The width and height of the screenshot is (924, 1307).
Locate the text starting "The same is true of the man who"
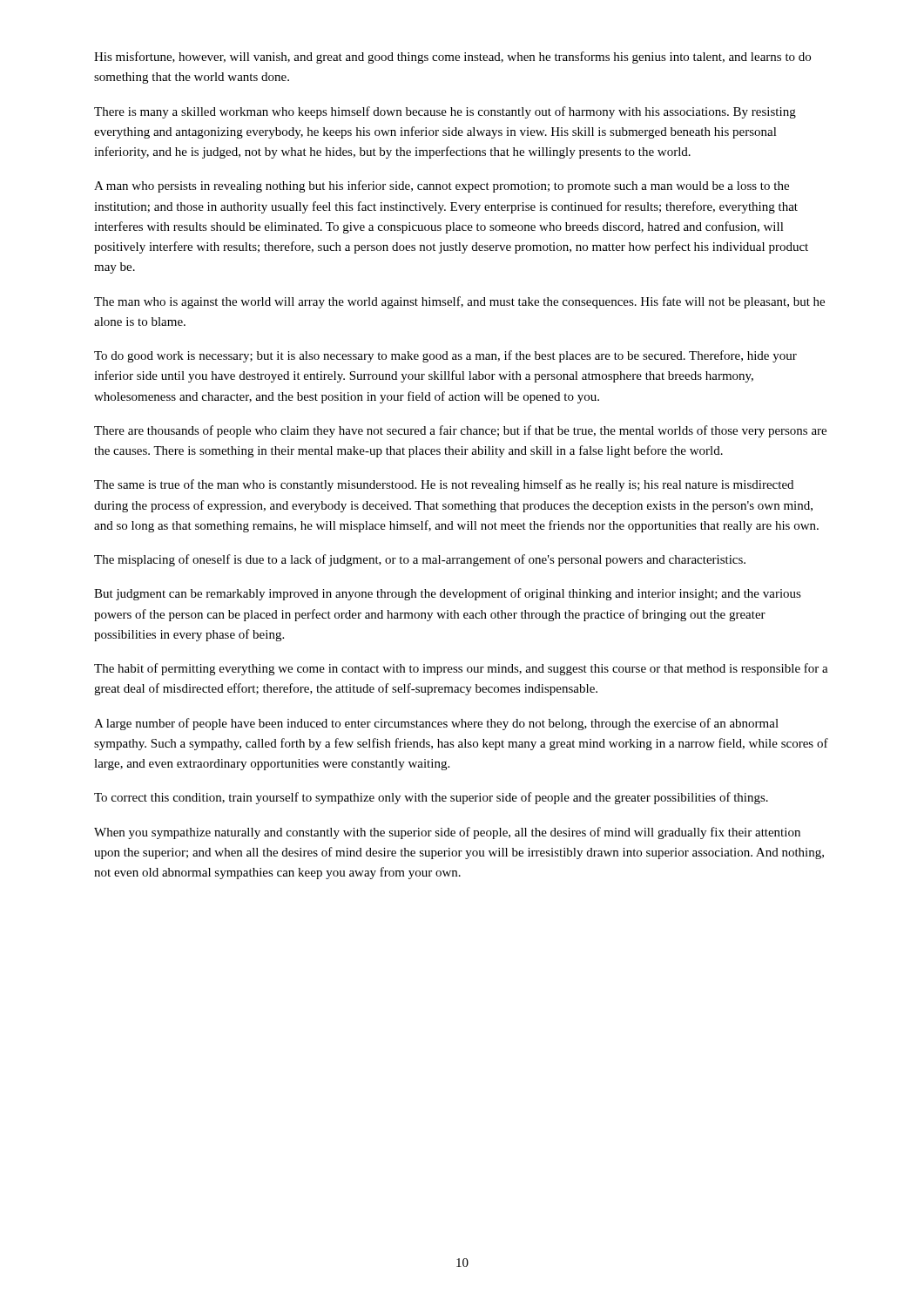pyautogui.click(x=457, y=505)
